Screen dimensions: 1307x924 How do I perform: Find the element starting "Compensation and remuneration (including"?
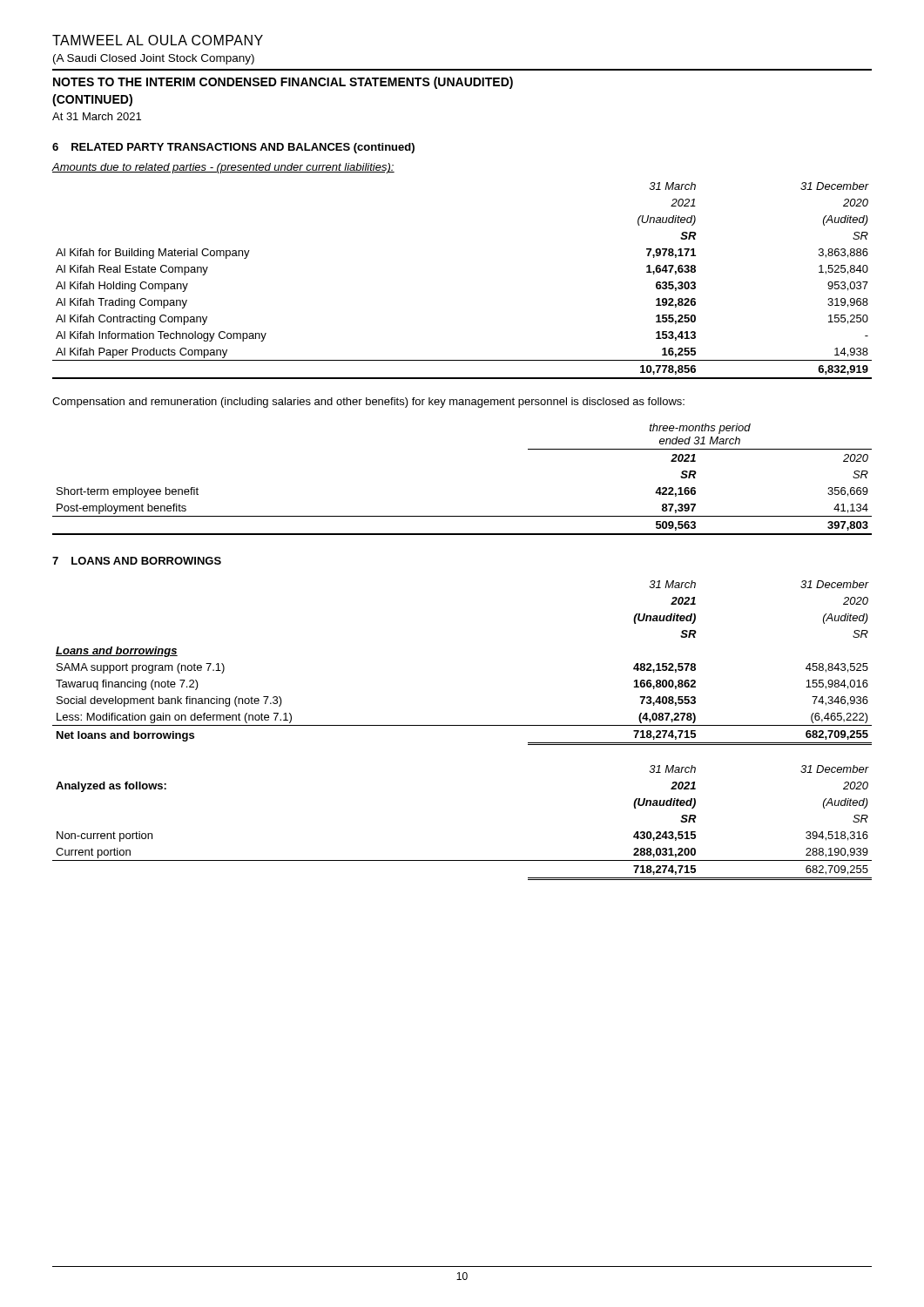(369, 402)
